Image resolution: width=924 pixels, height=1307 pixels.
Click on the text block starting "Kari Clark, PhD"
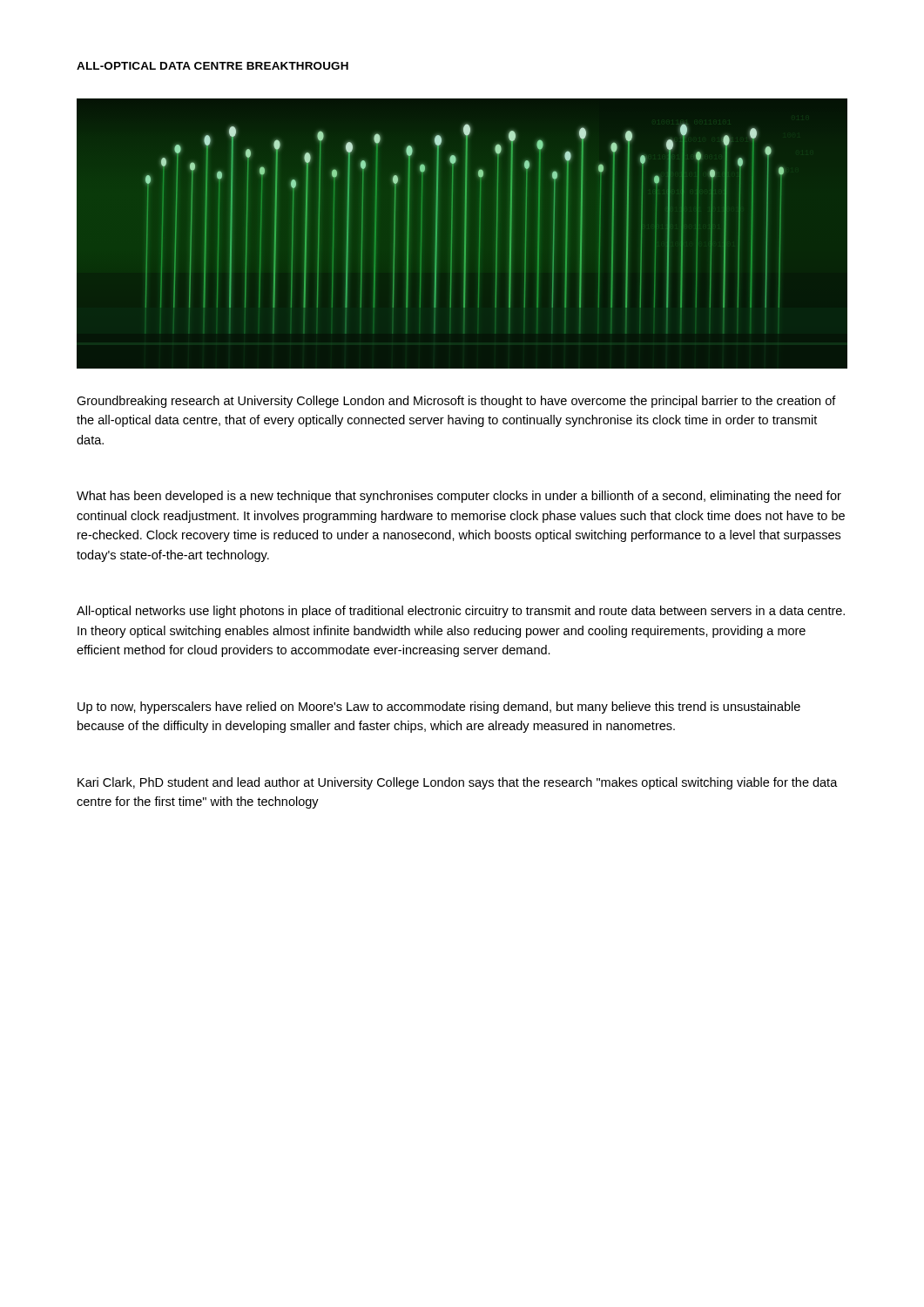click(457, 792)
